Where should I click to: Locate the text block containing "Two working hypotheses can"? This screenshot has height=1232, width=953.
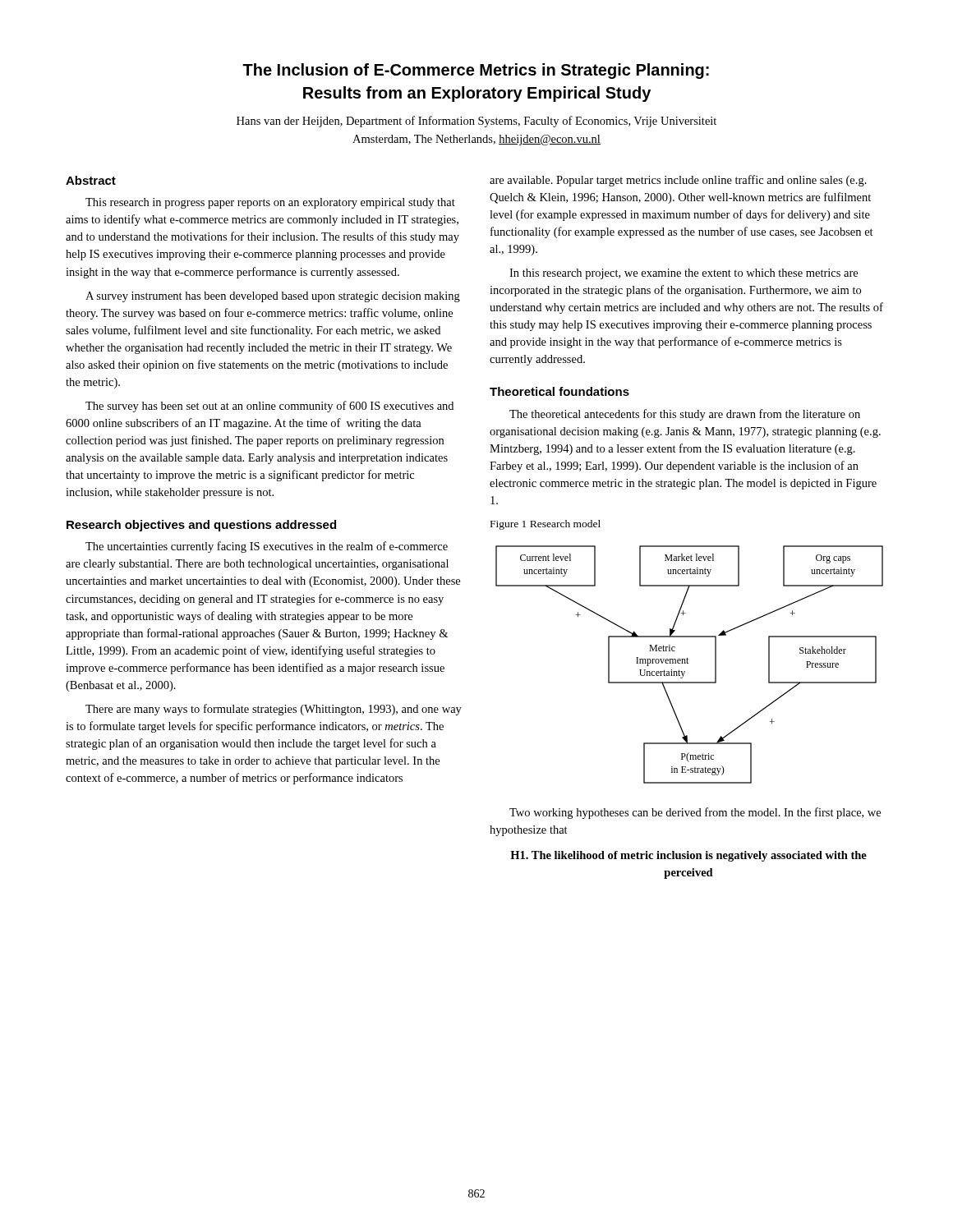688,822
